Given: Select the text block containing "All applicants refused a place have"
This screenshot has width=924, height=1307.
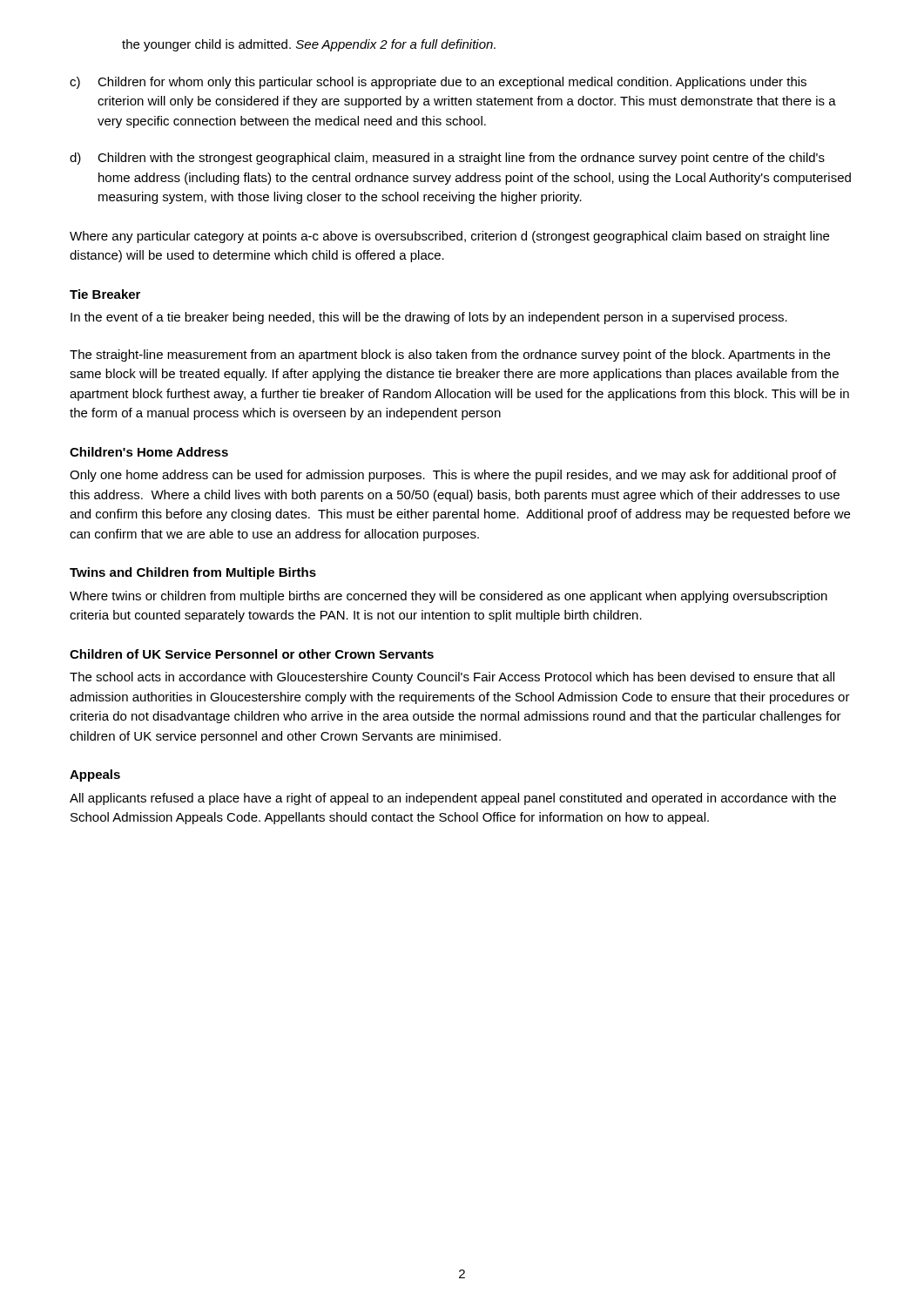Looking at the screenshot, I should click(x=453, y=807).
